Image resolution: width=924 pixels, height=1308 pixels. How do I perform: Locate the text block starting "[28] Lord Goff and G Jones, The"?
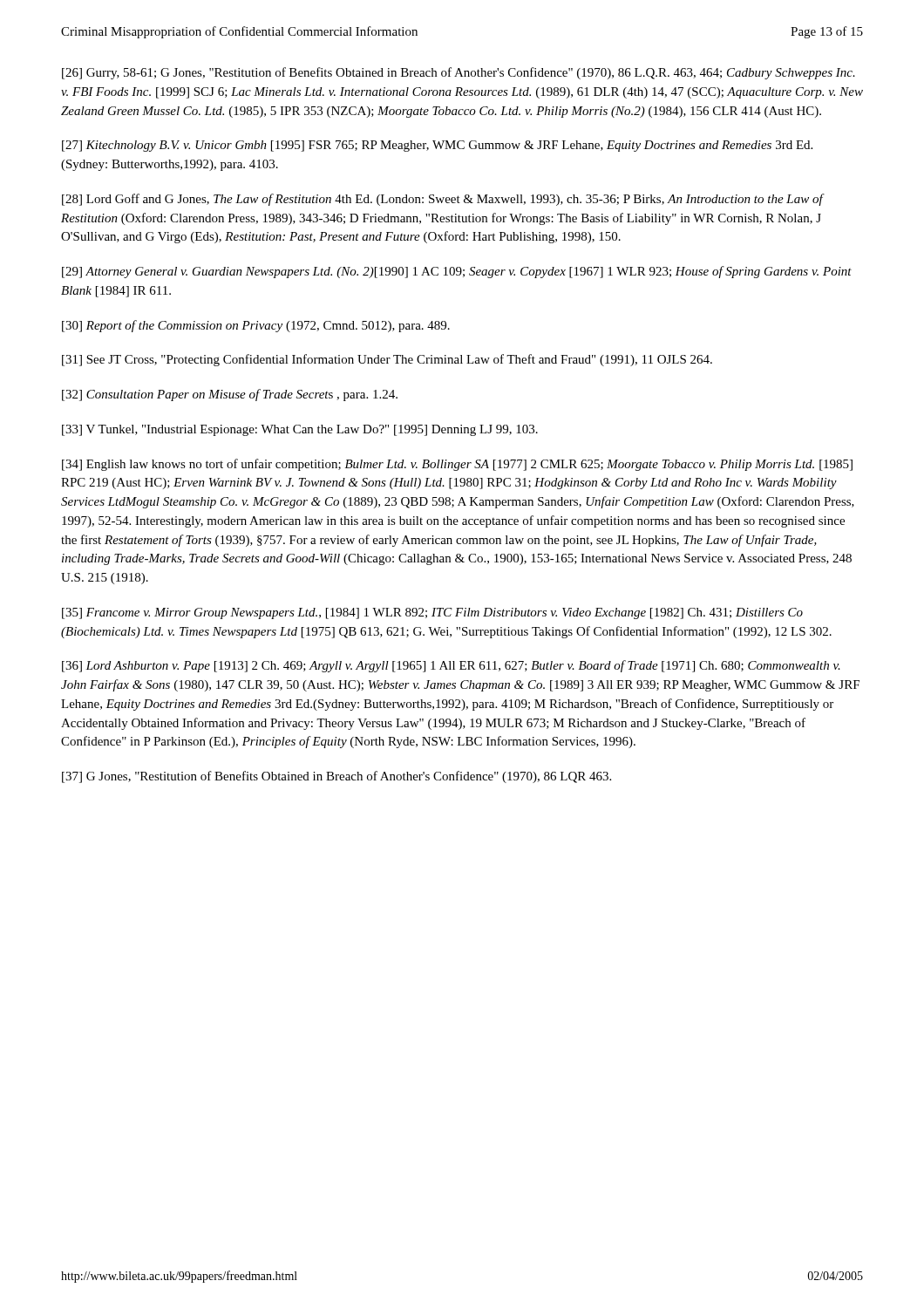click(442, 218)
